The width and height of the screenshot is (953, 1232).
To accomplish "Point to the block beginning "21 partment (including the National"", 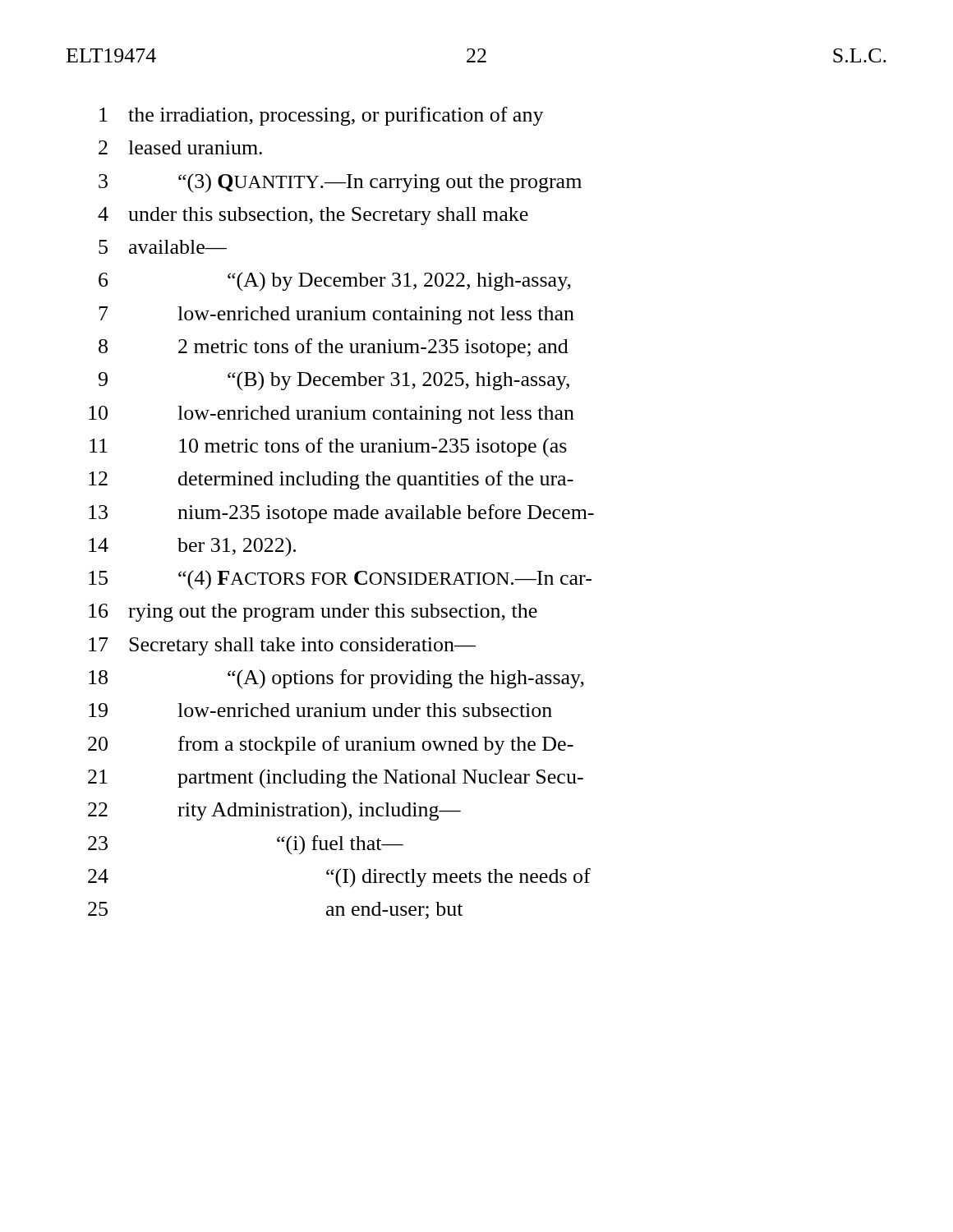I will tap(476, 777).
